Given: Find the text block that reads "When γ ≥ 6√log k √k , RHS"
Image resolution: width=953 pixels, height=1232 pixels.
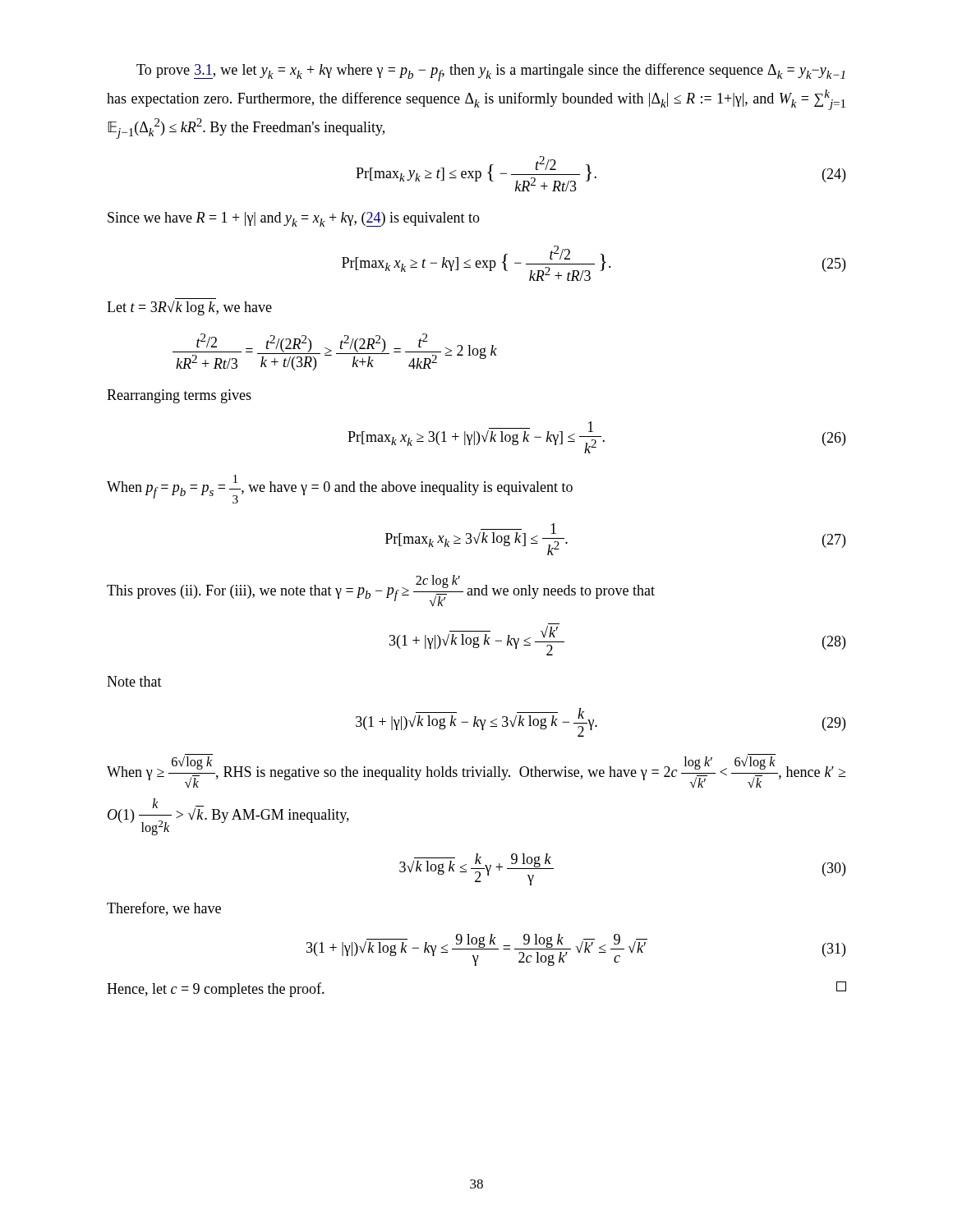Looking at the screenshot, I should point(476,796).
